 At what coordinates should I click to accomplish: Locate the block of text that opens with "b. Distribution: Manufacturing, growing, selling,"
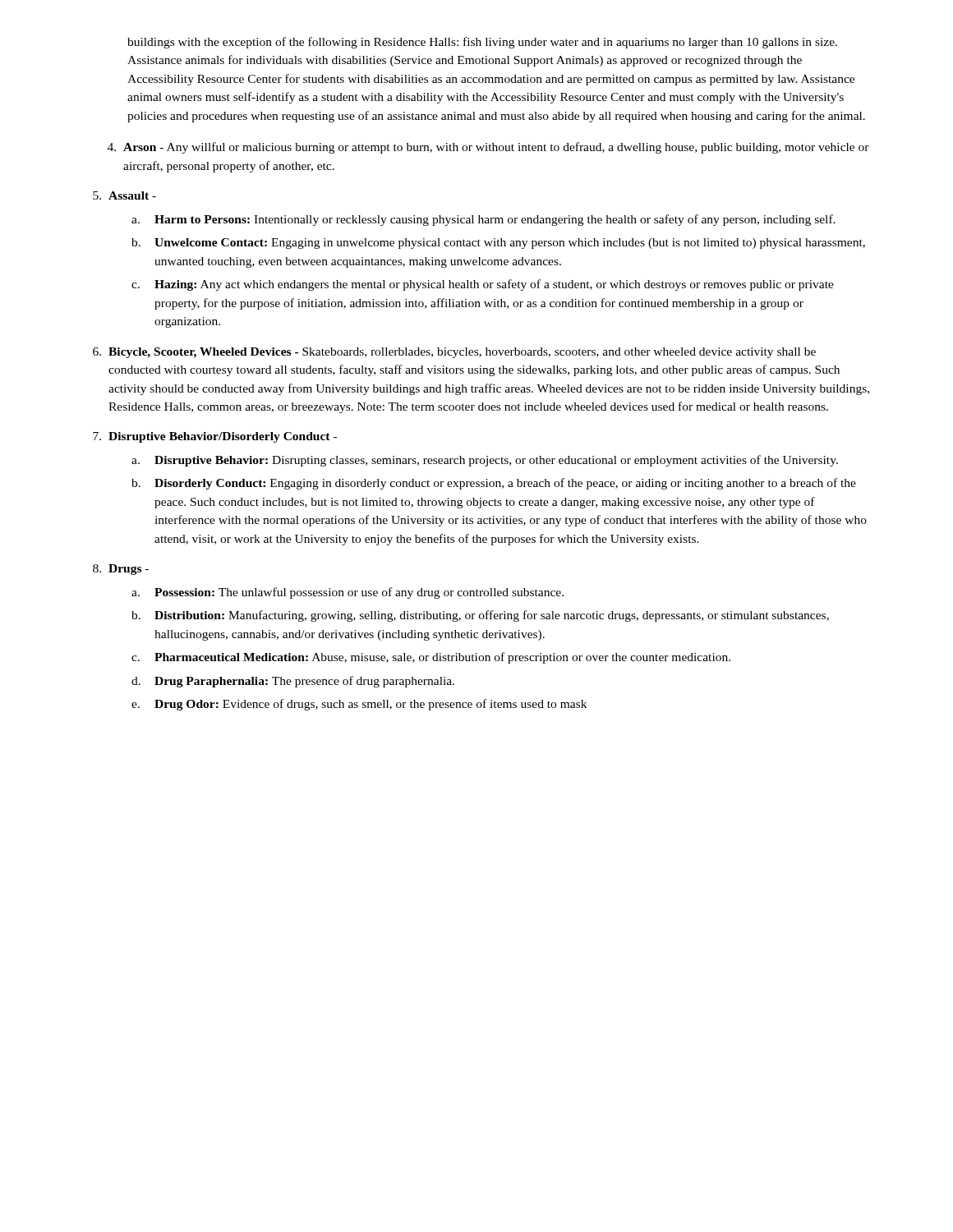(501, 625)
